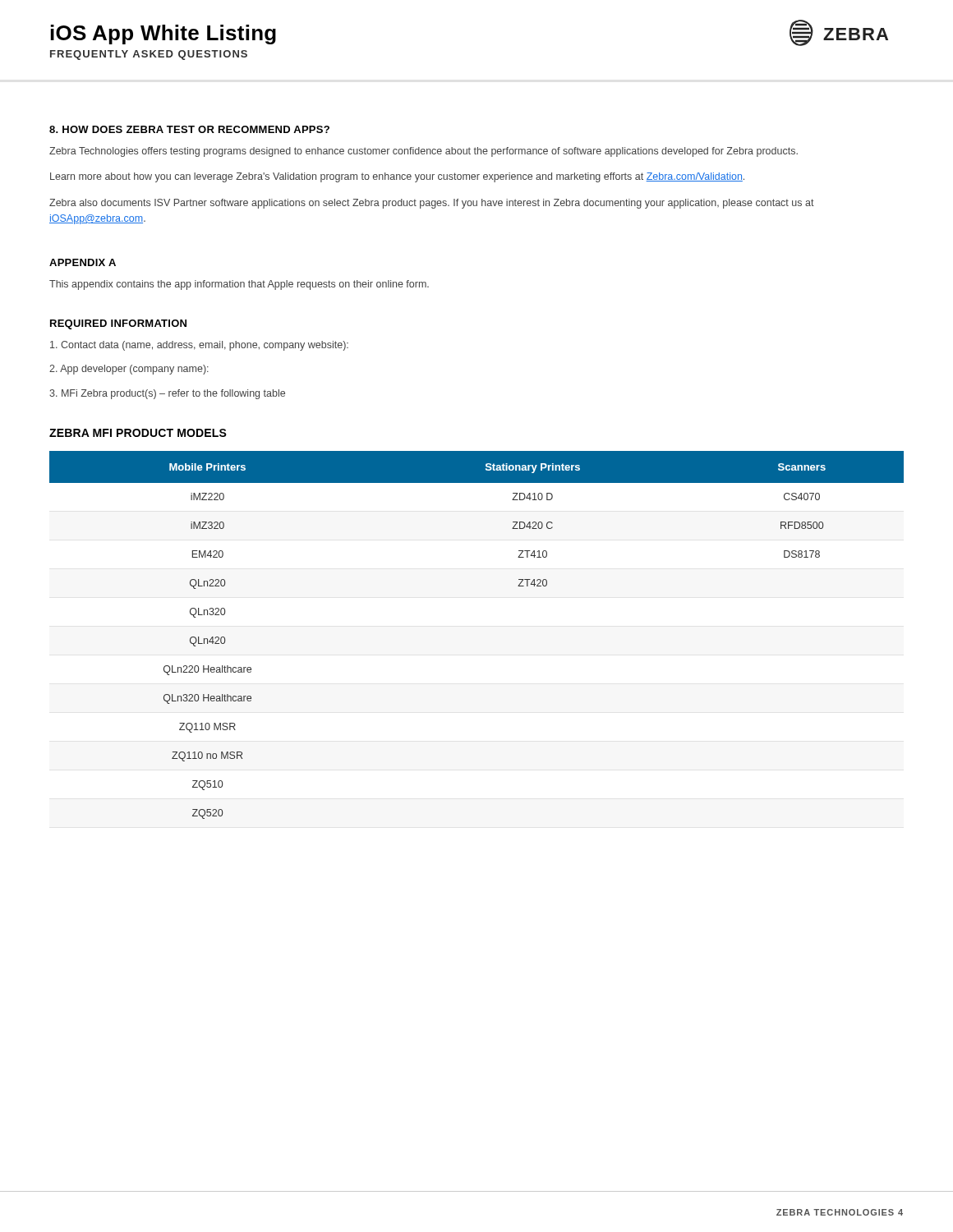953x1232 pixels.
Task: Where is the section header that starts "8. HOW DOES ZEBRA"?
Action: click(190, 129)
